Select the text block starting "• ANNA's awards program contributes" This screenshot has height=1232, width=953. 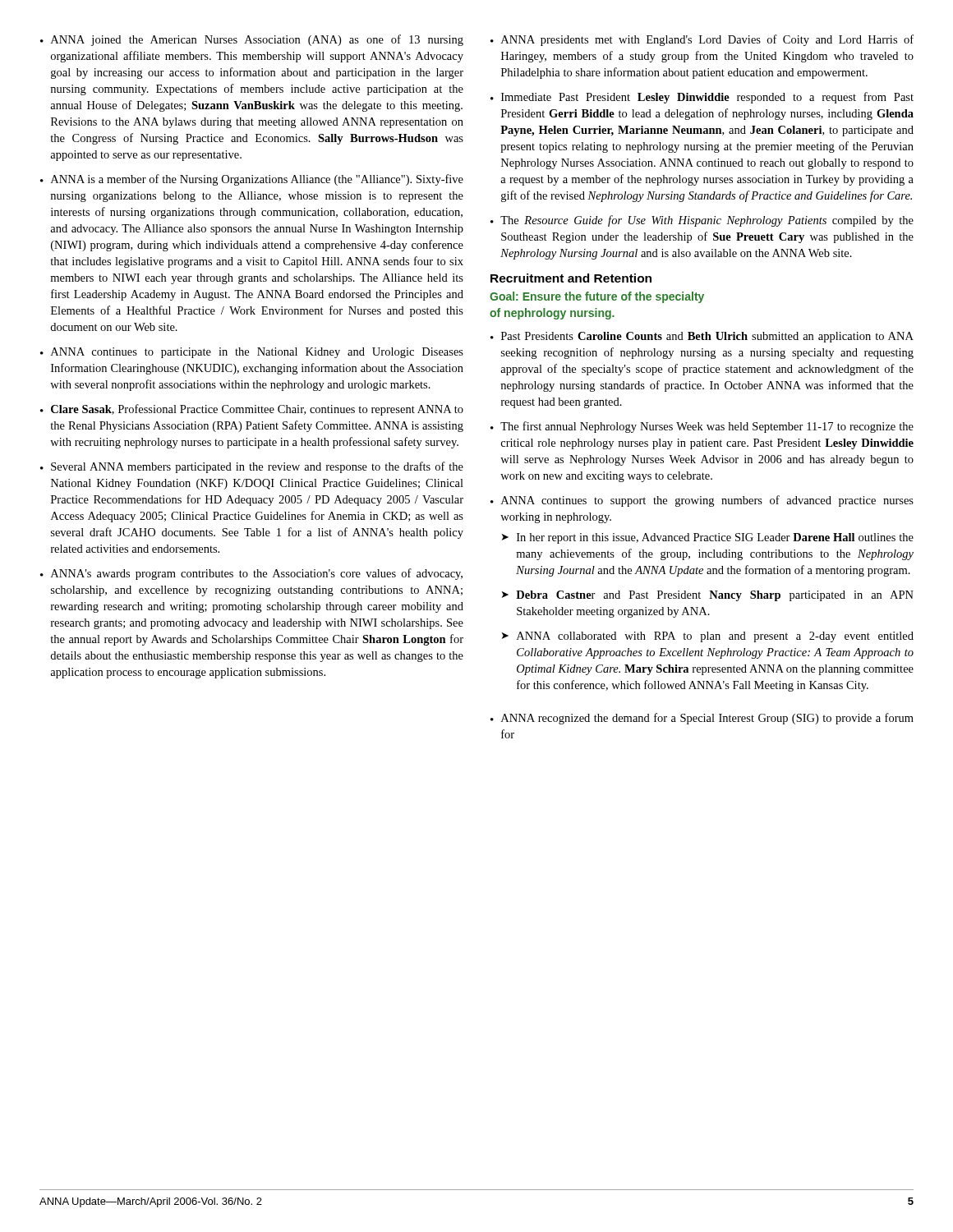(x=251, y=623)
